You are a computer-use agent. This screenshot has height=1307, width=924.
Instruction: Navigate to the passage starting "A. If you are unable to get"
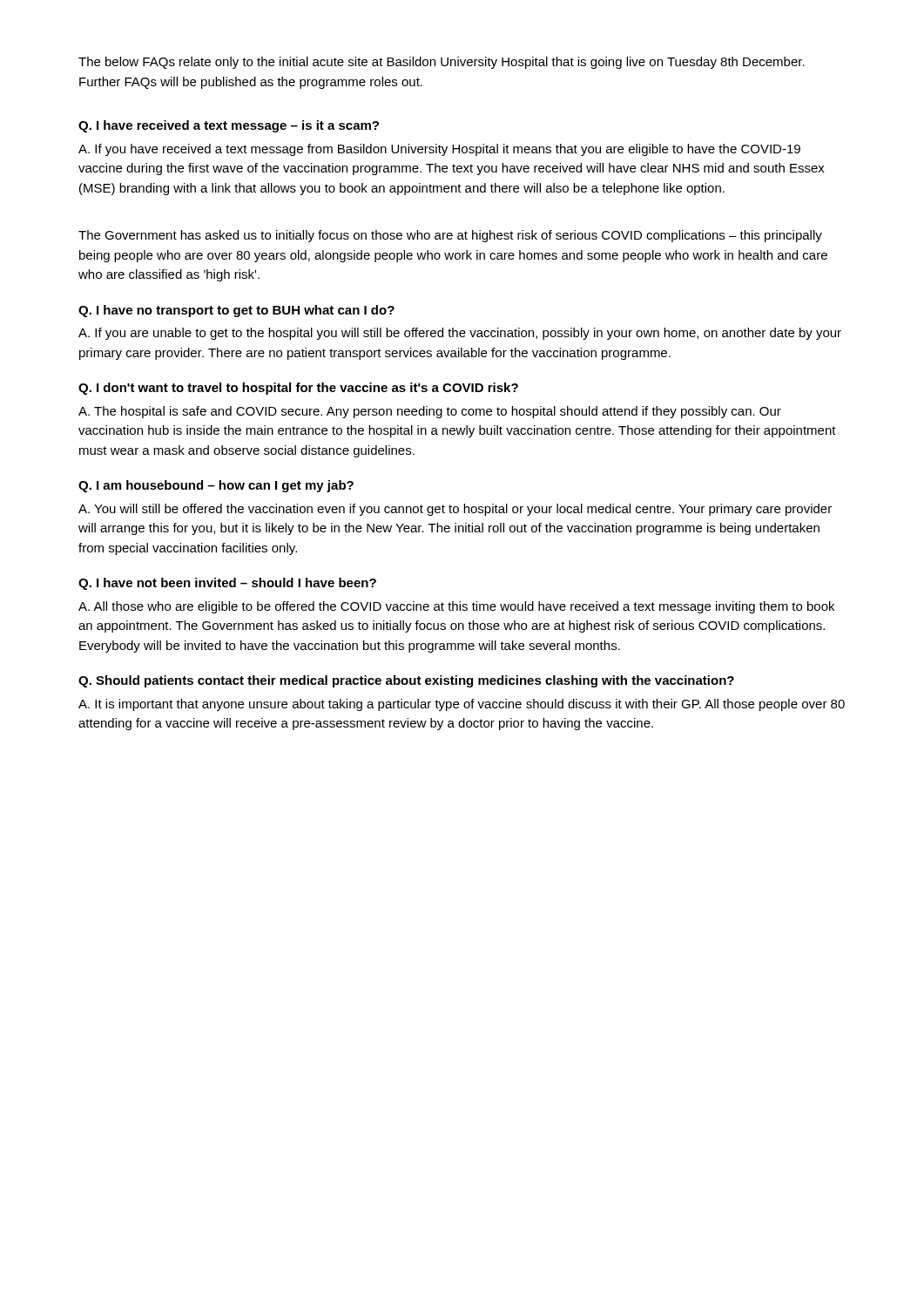pyautogui.click(x=460, y=342)
